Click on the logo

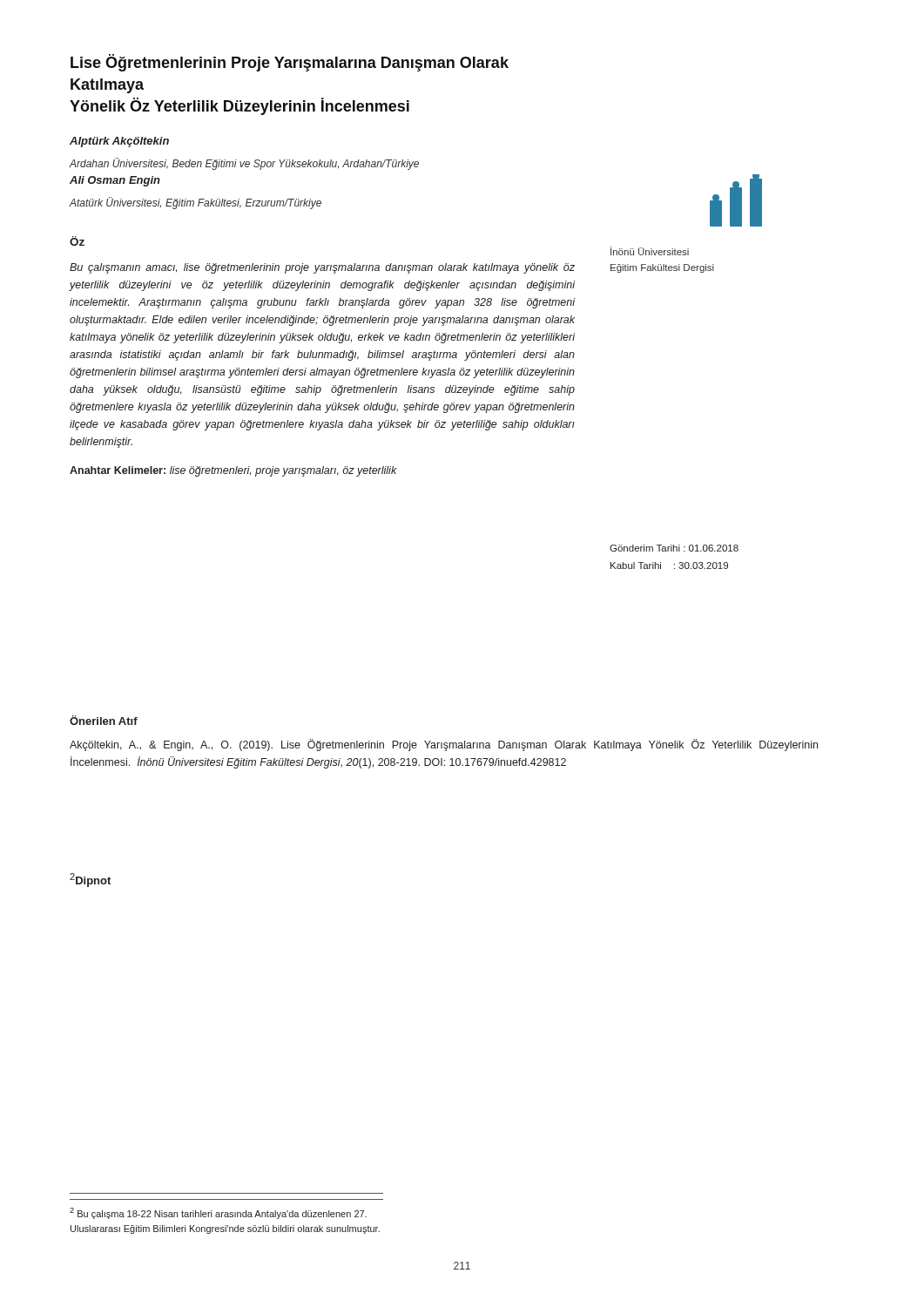(x=736, y=204)
